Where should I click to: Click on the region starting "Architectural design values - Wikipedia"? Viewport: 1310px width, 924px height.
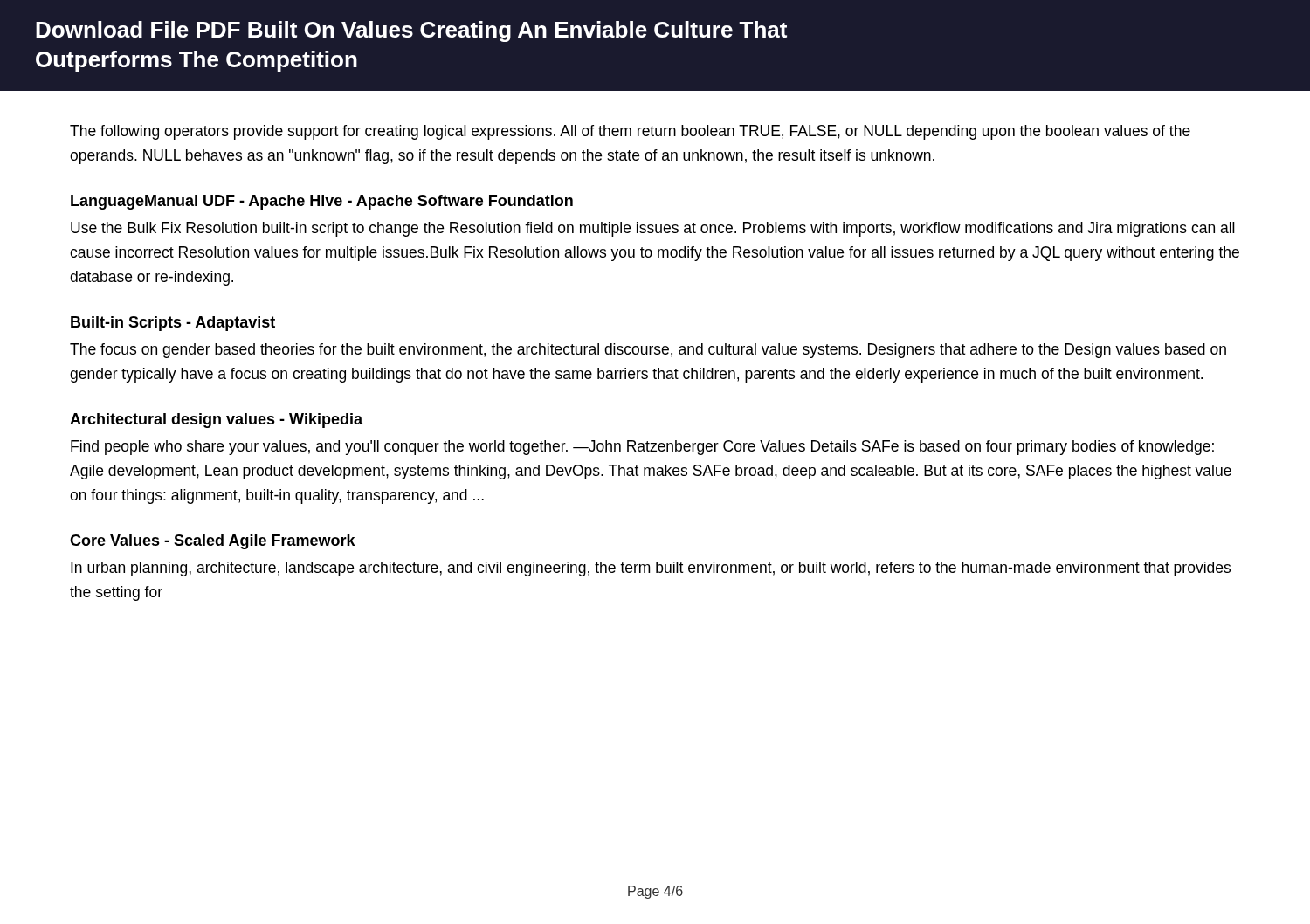216,419
